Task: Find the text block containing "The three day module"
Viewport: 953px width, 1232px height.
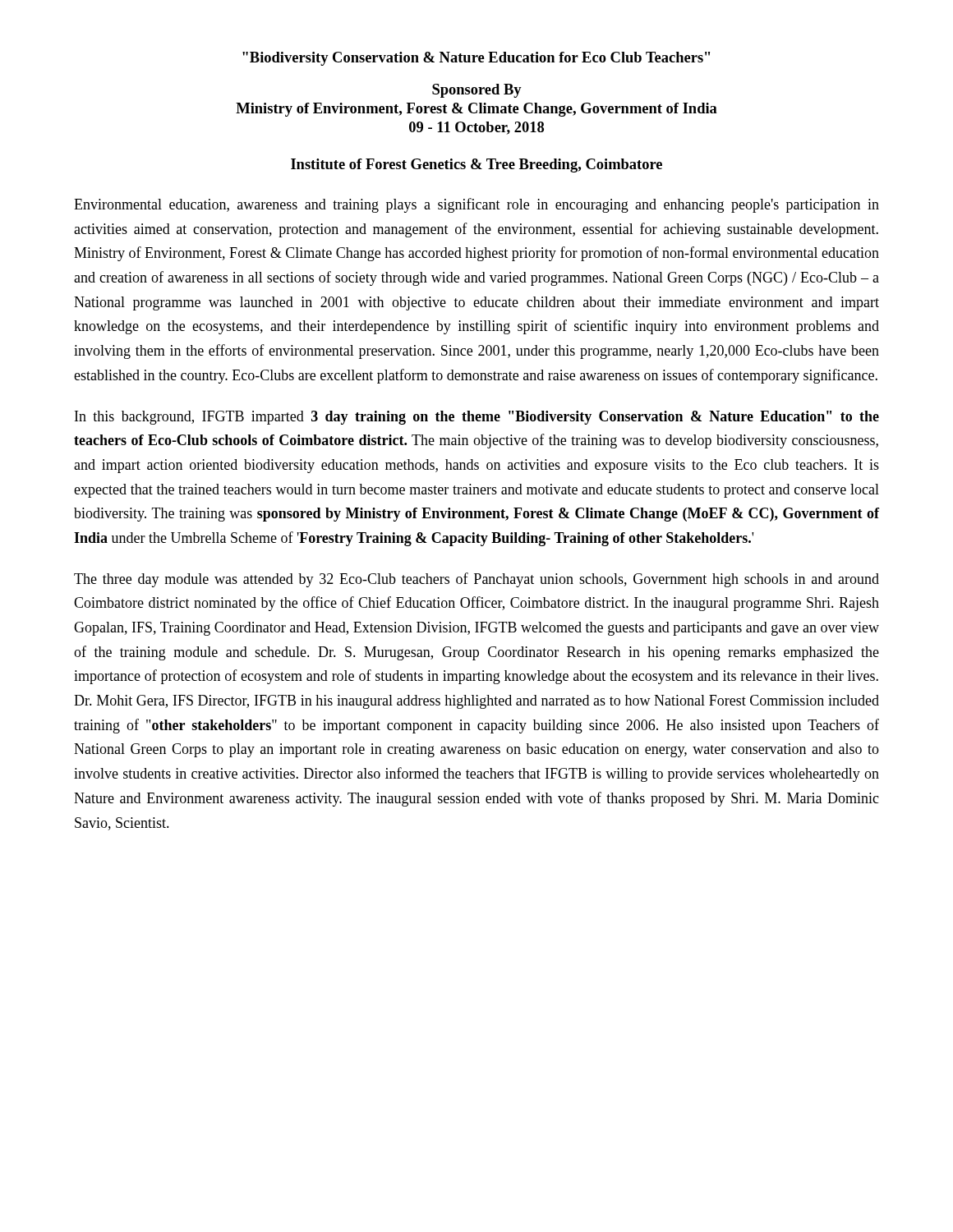Action: (x=476, y=701)
